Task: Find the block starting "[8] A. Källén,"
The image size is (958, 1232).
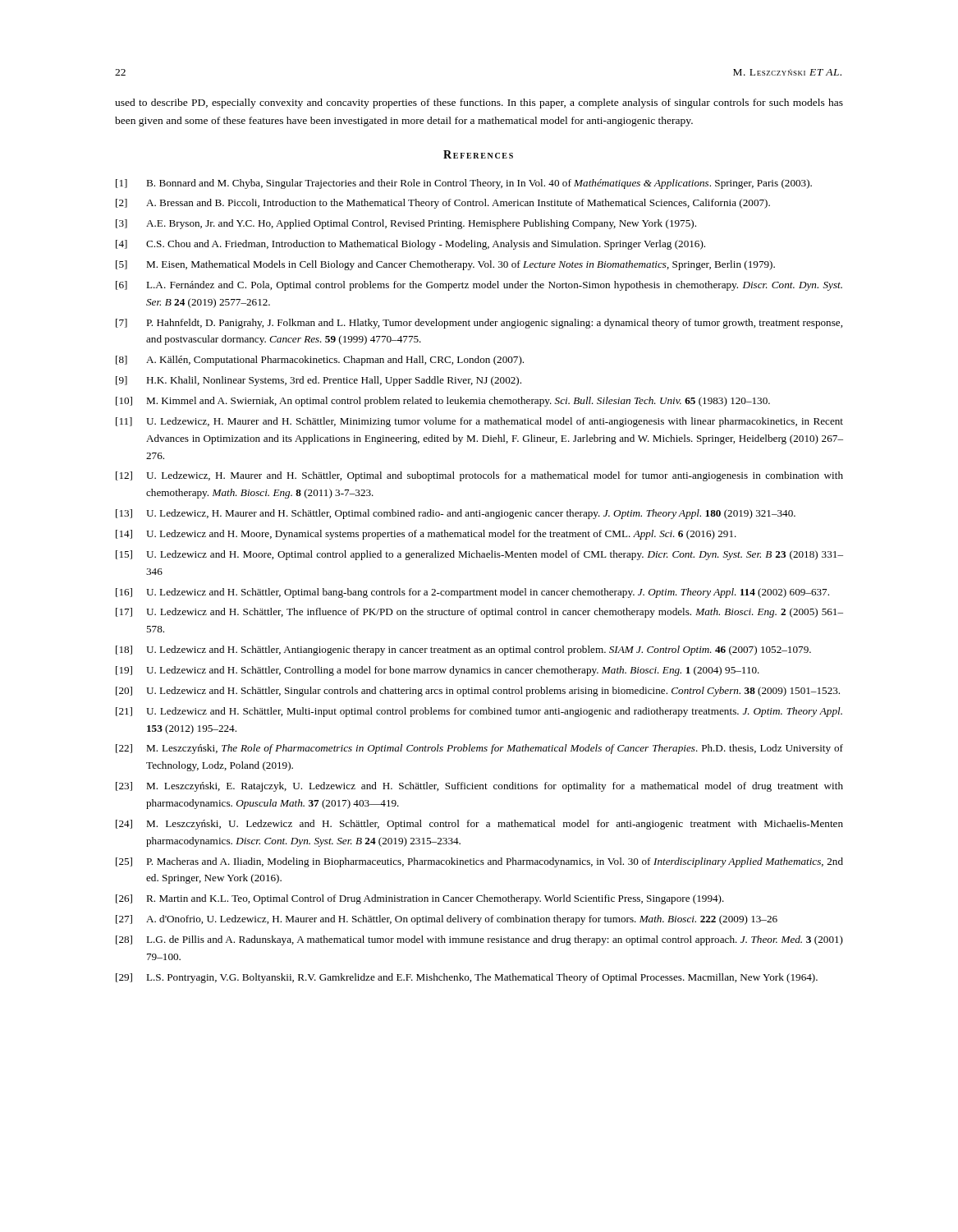Action: [x=479, y=360]
